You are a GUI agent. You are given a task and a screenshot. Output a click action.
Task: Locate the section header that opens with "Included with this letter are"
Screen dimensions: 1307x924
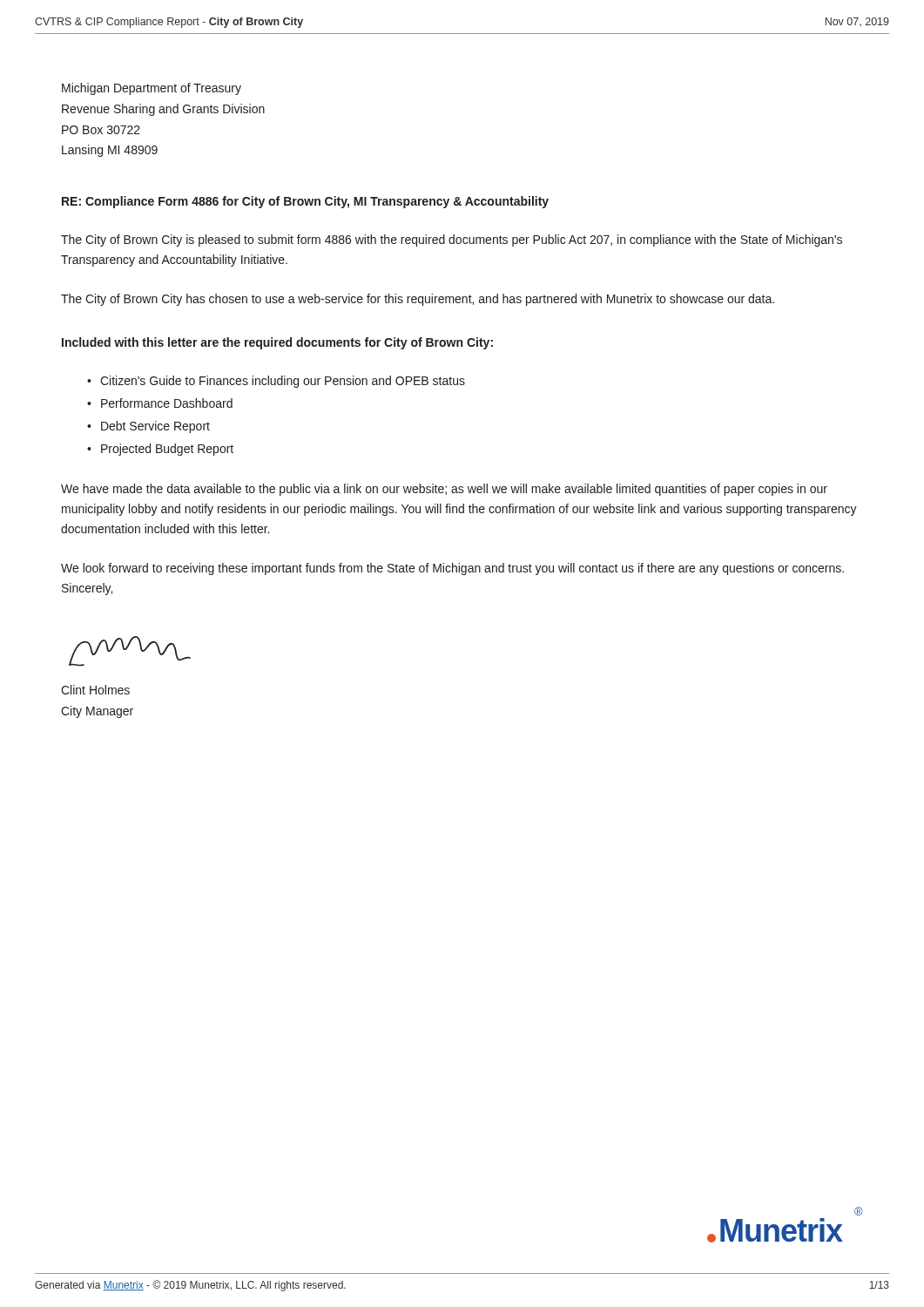tap(277, 343)
